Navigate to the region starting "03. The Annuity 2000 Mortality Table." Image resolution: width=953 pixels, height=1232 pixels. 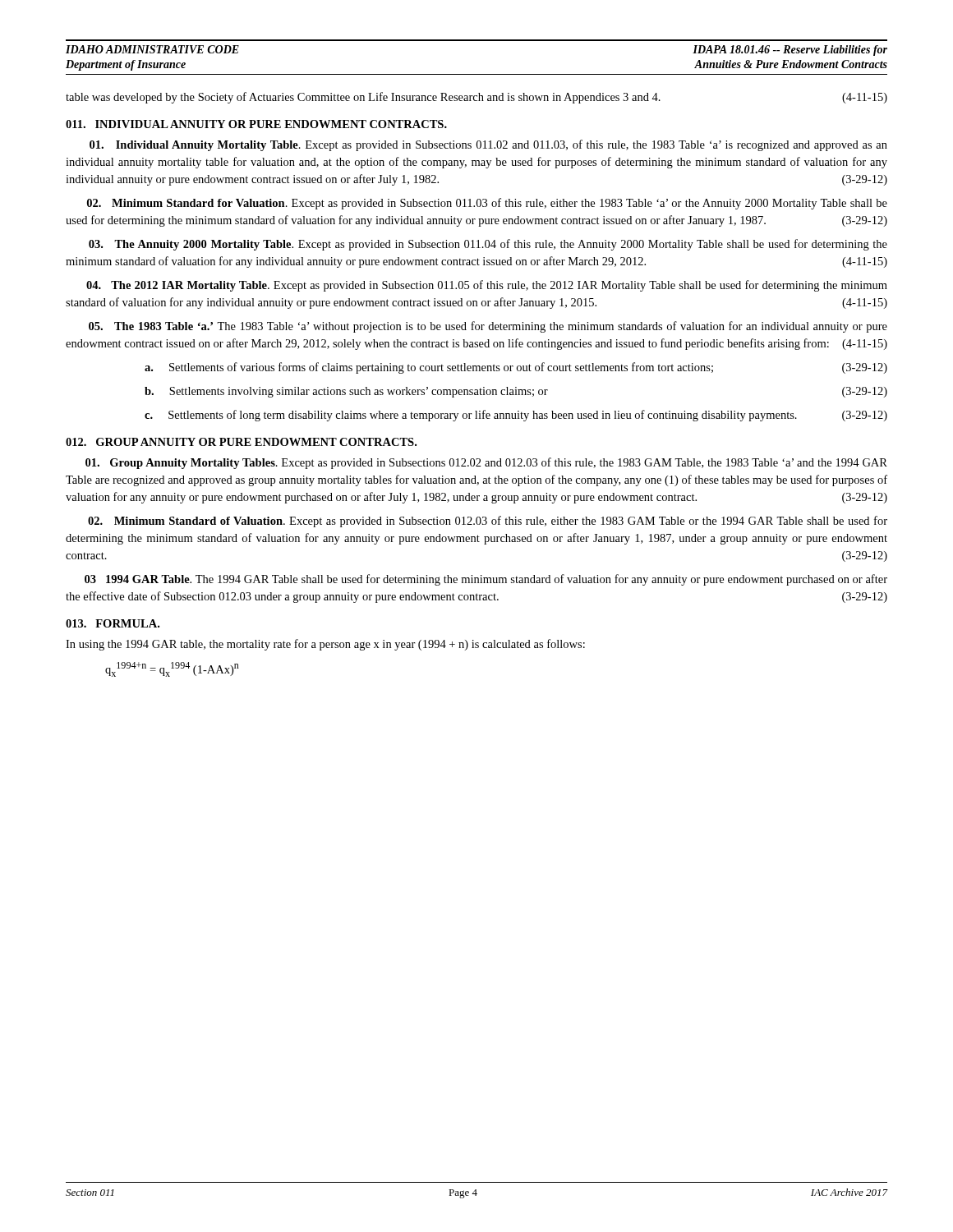point(476,254)
